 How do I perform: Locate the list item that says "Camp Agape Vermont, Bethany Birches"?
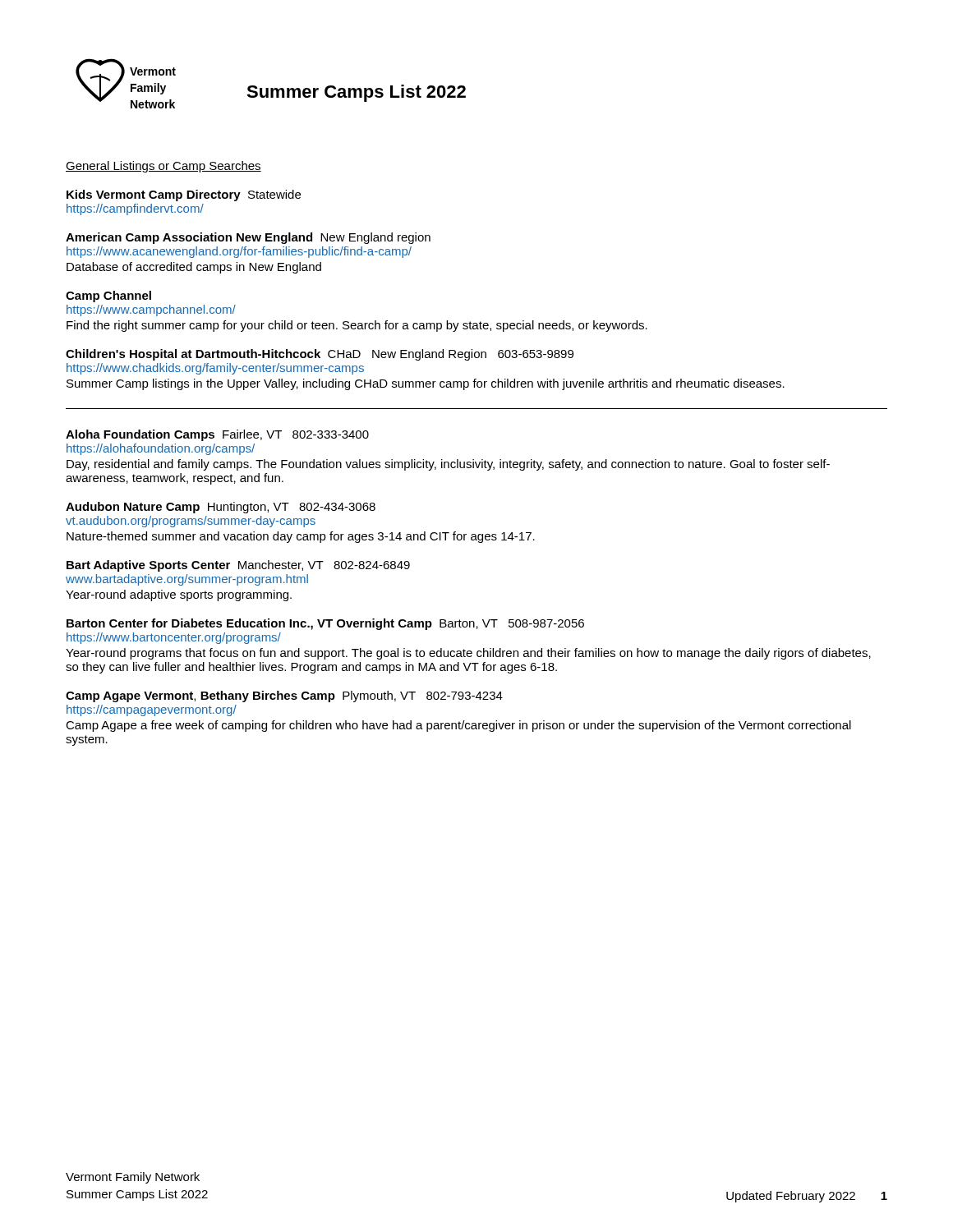coord(476,717)
